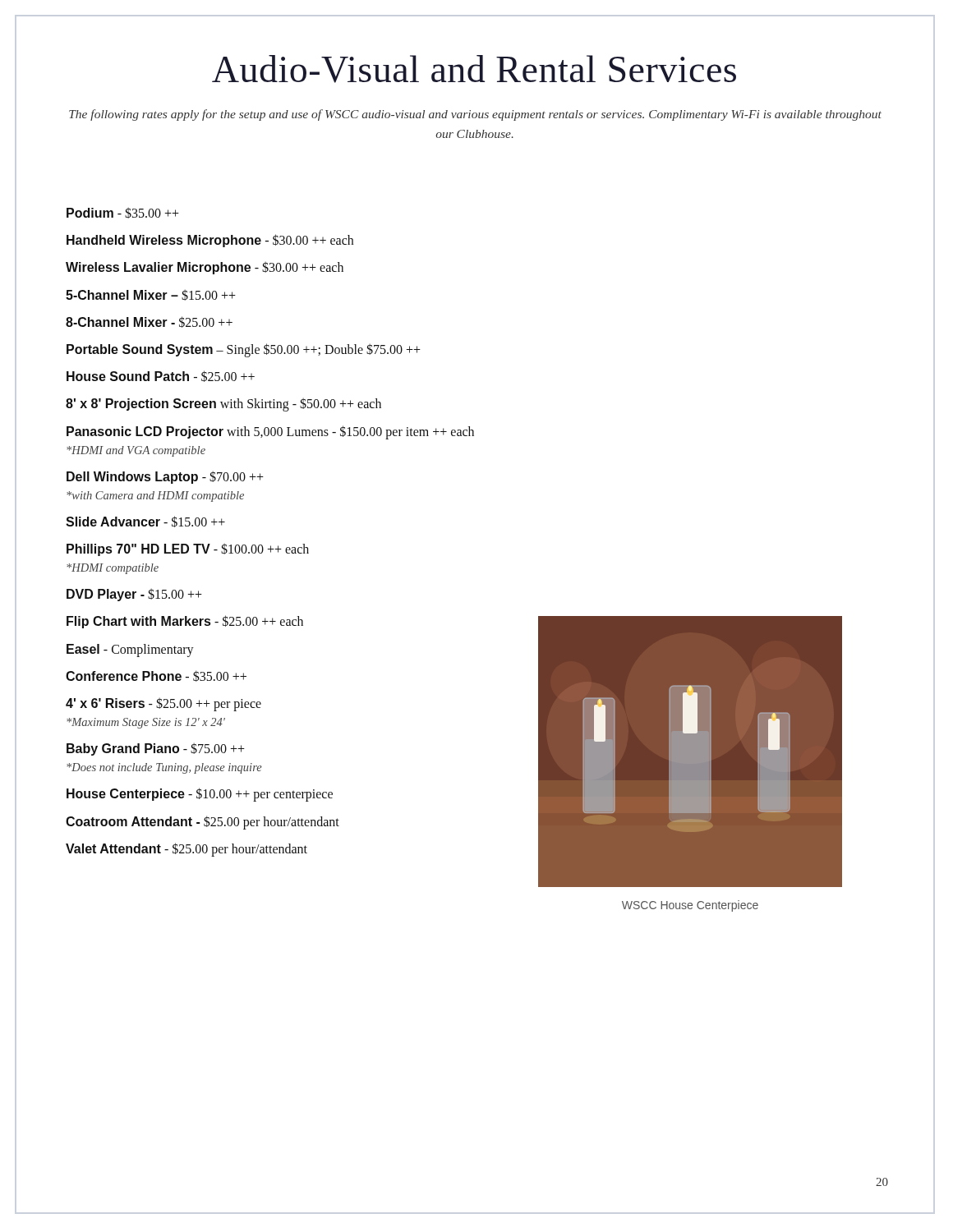Click on the list item containing "Wireless Lavalier Microphone - $30.00 ++"
Image resolution: width=953 pixels, height=1232 pixels.
pyautogui.click(x=205, y=268)
